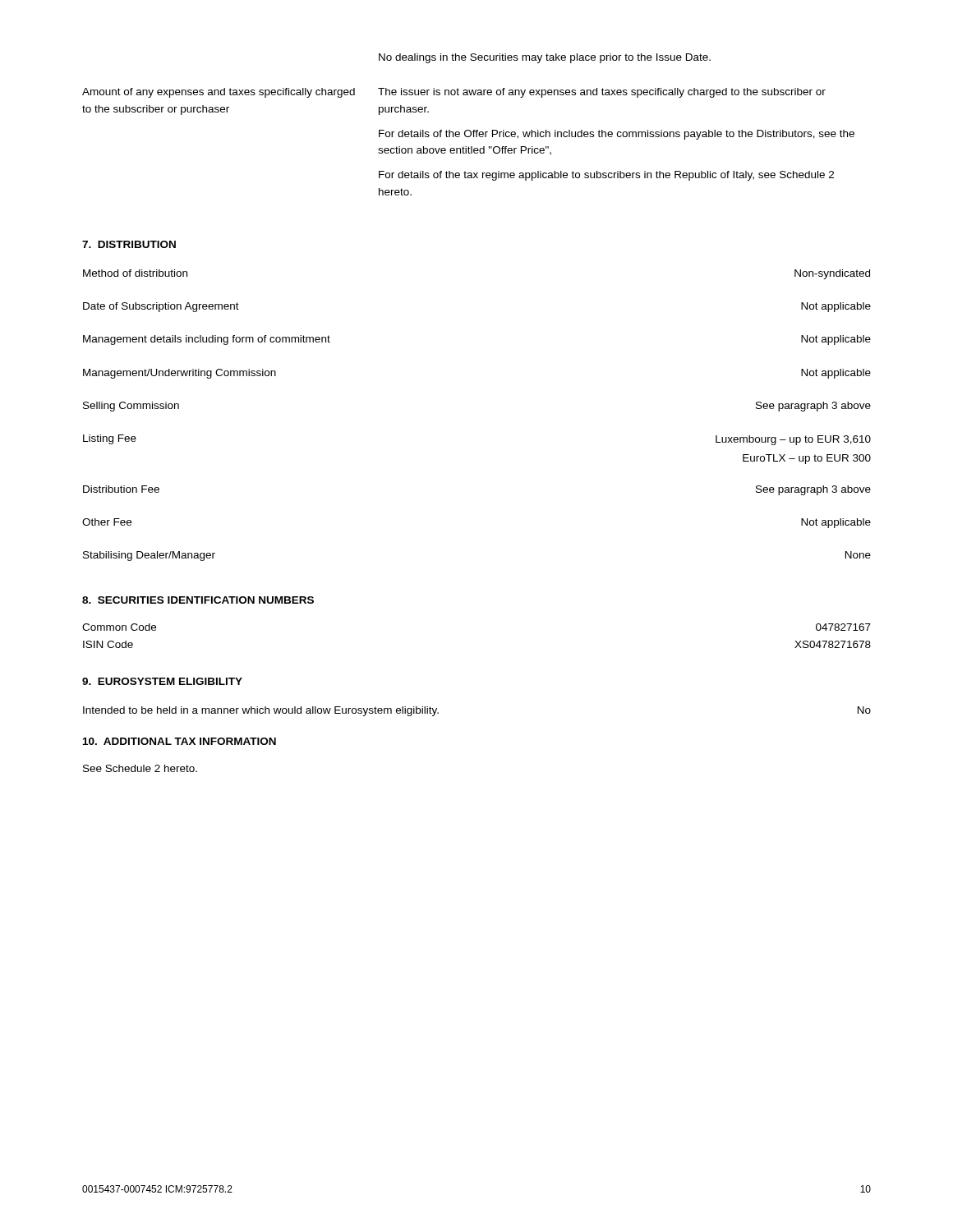The height and width of the screenshot is (1232, 953).
Task: Where does it say "Other Fee Not applicable"?
Action: pos(108,523)
